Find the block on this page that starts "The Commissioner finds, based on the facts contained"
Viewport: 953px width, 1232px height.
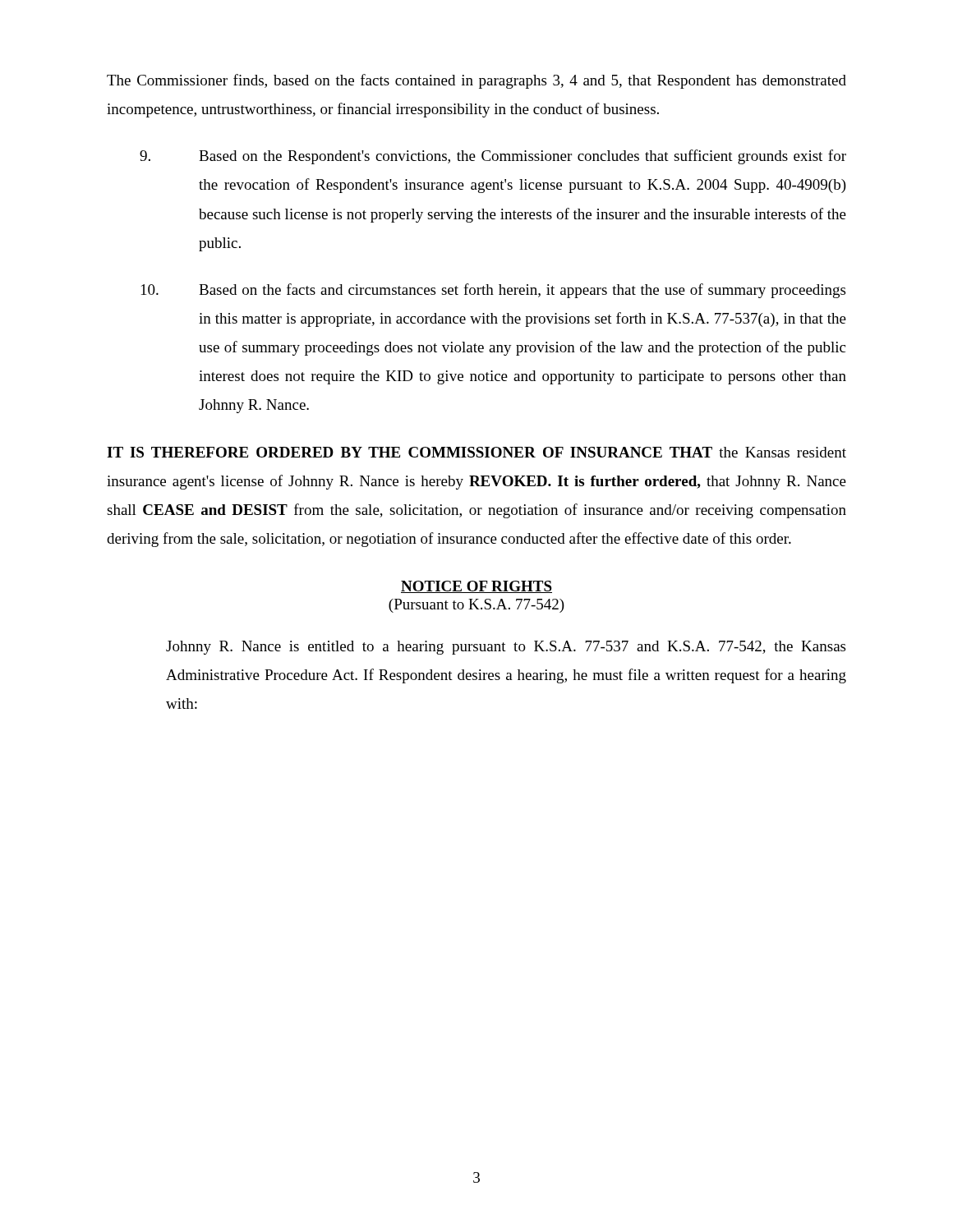(x=476, y=94)
